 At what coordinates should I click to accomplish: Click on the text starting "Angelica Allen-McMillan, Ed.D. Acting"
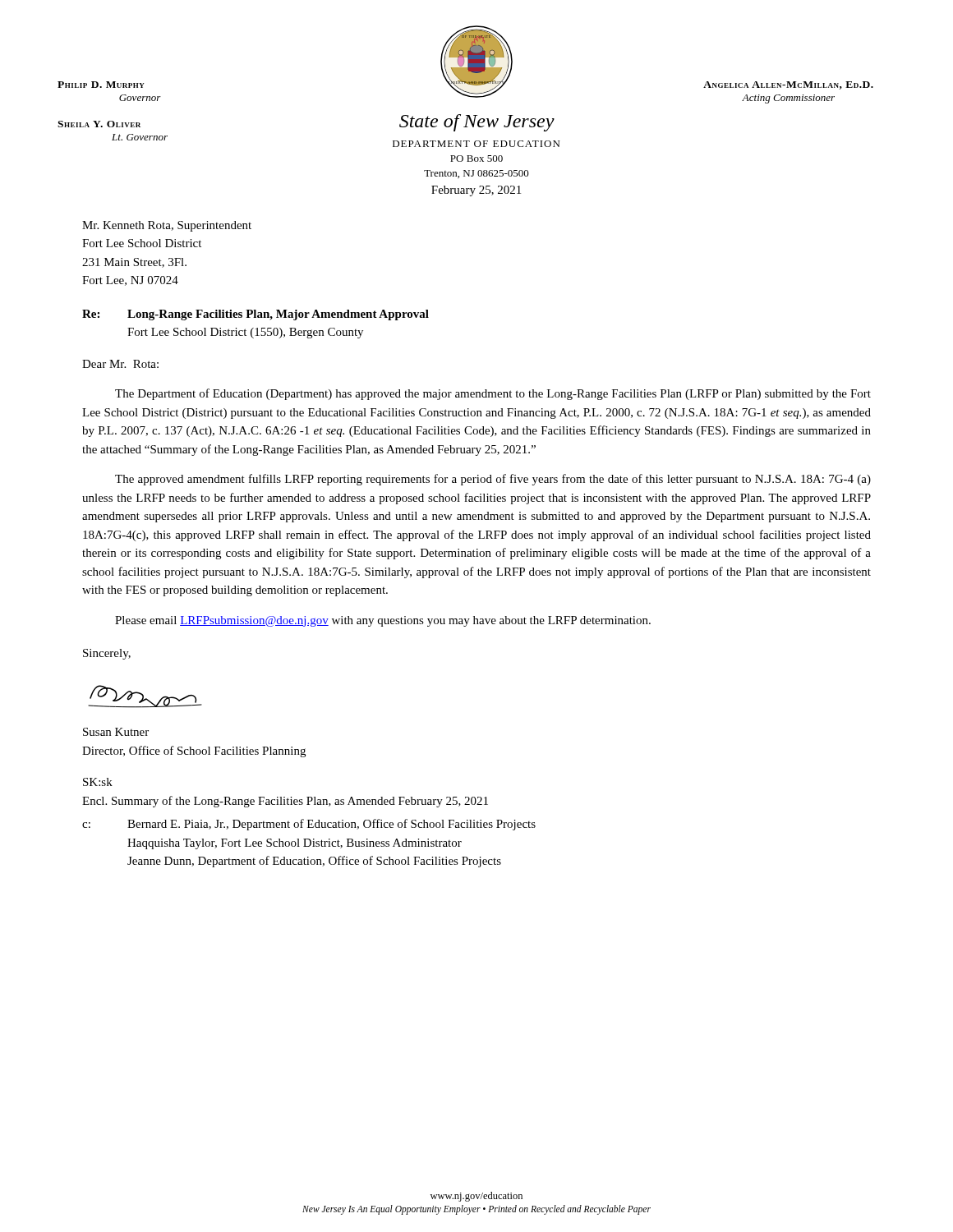tap(789, 91)
